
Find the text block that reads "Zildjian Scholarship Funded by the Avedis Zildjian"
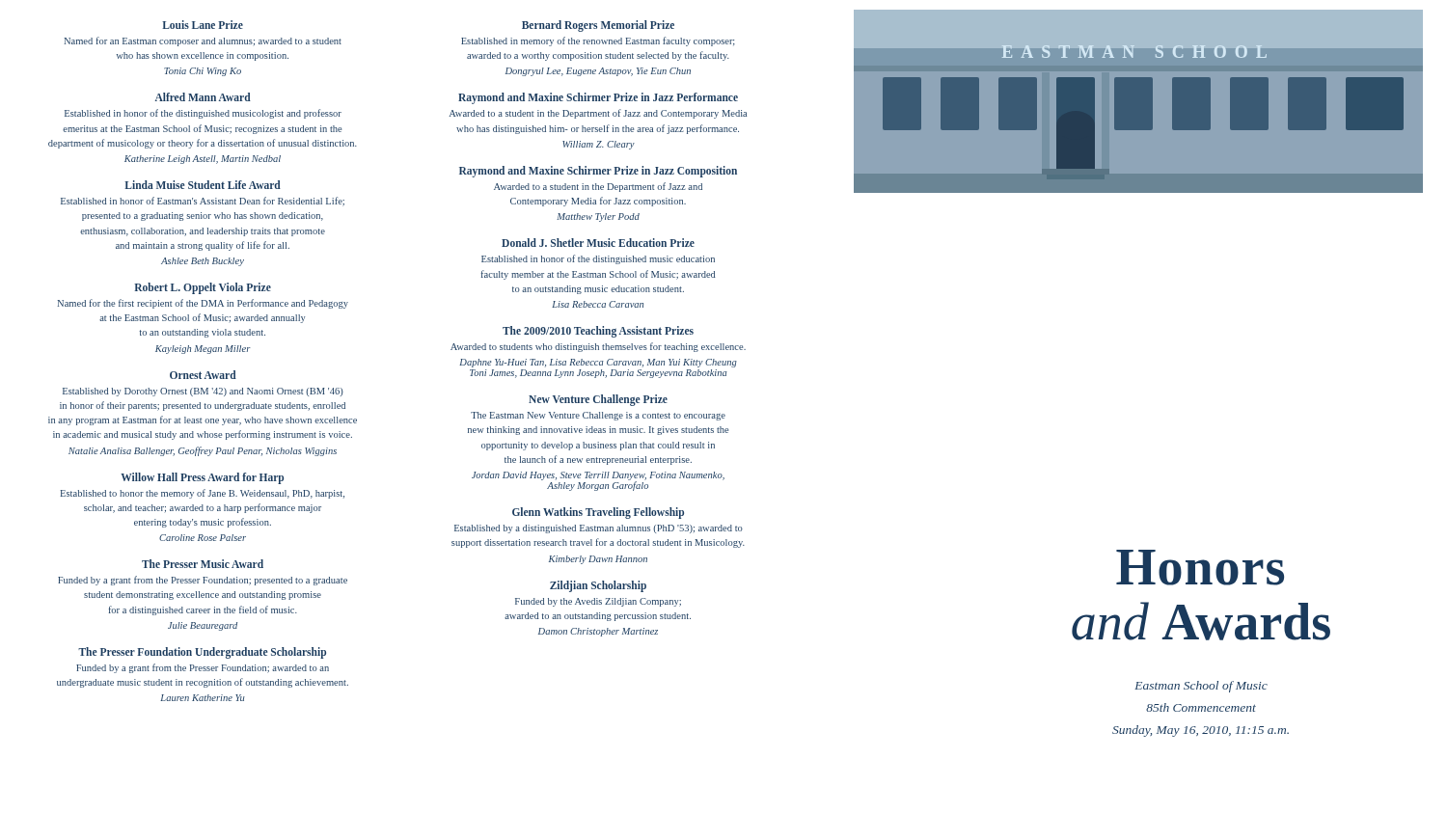tap(598, 608)
